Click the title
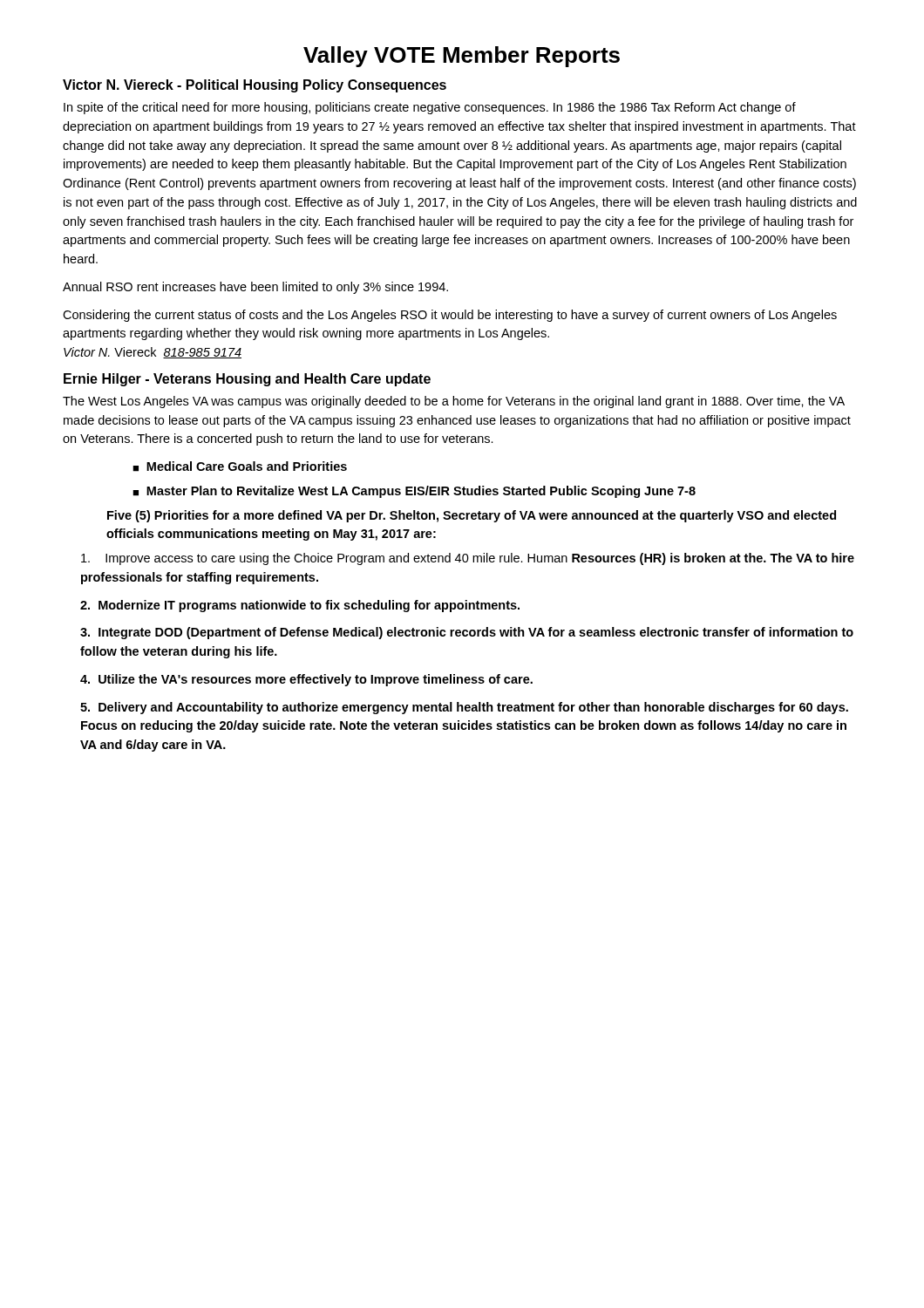This screenshot has width=924, height=1308. [x=462, y=55]
